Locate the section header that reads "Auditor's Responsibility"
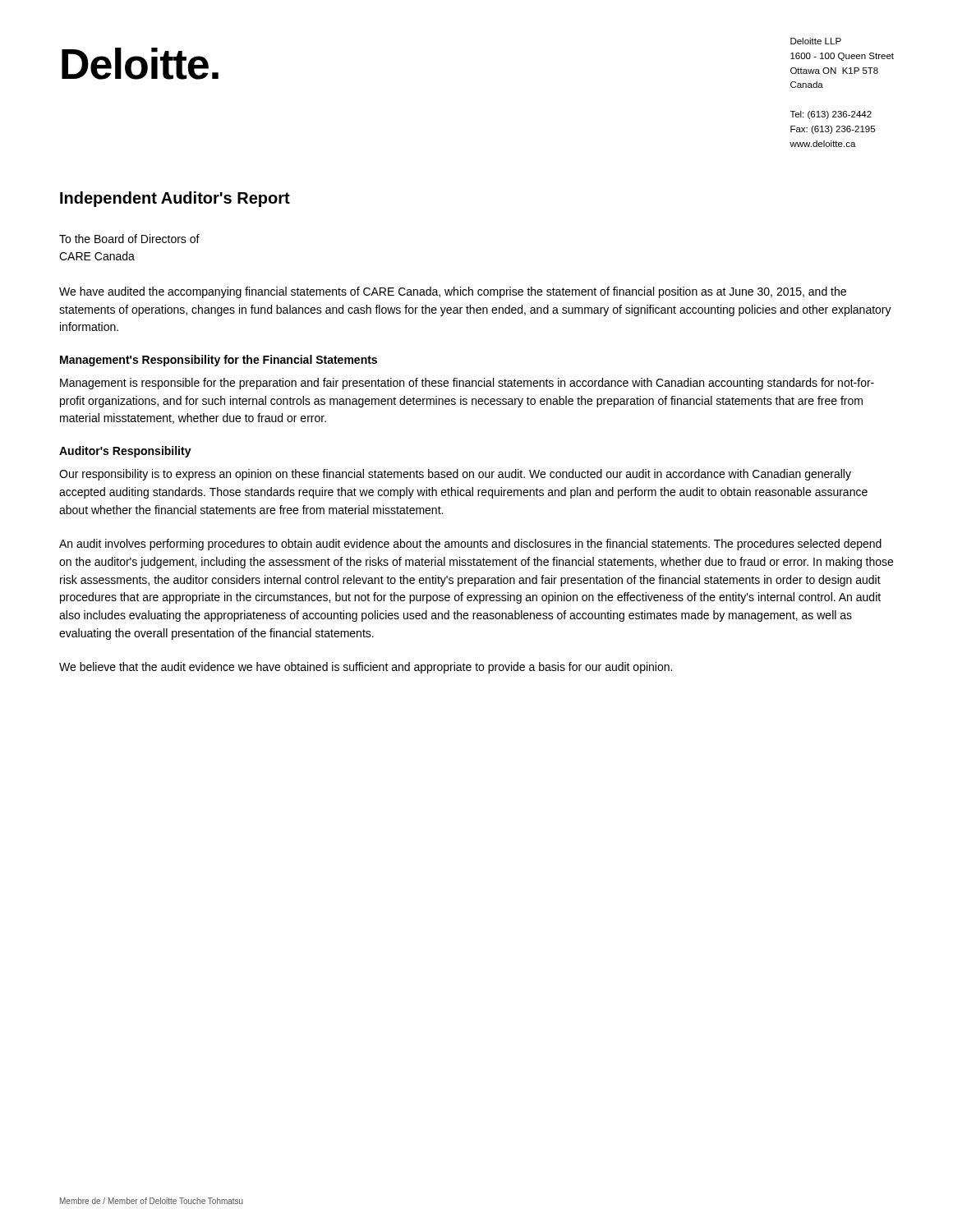Image resolution: width=953 pixels, height=1232 pixels. pyautogui.click(x=125, y=451)
